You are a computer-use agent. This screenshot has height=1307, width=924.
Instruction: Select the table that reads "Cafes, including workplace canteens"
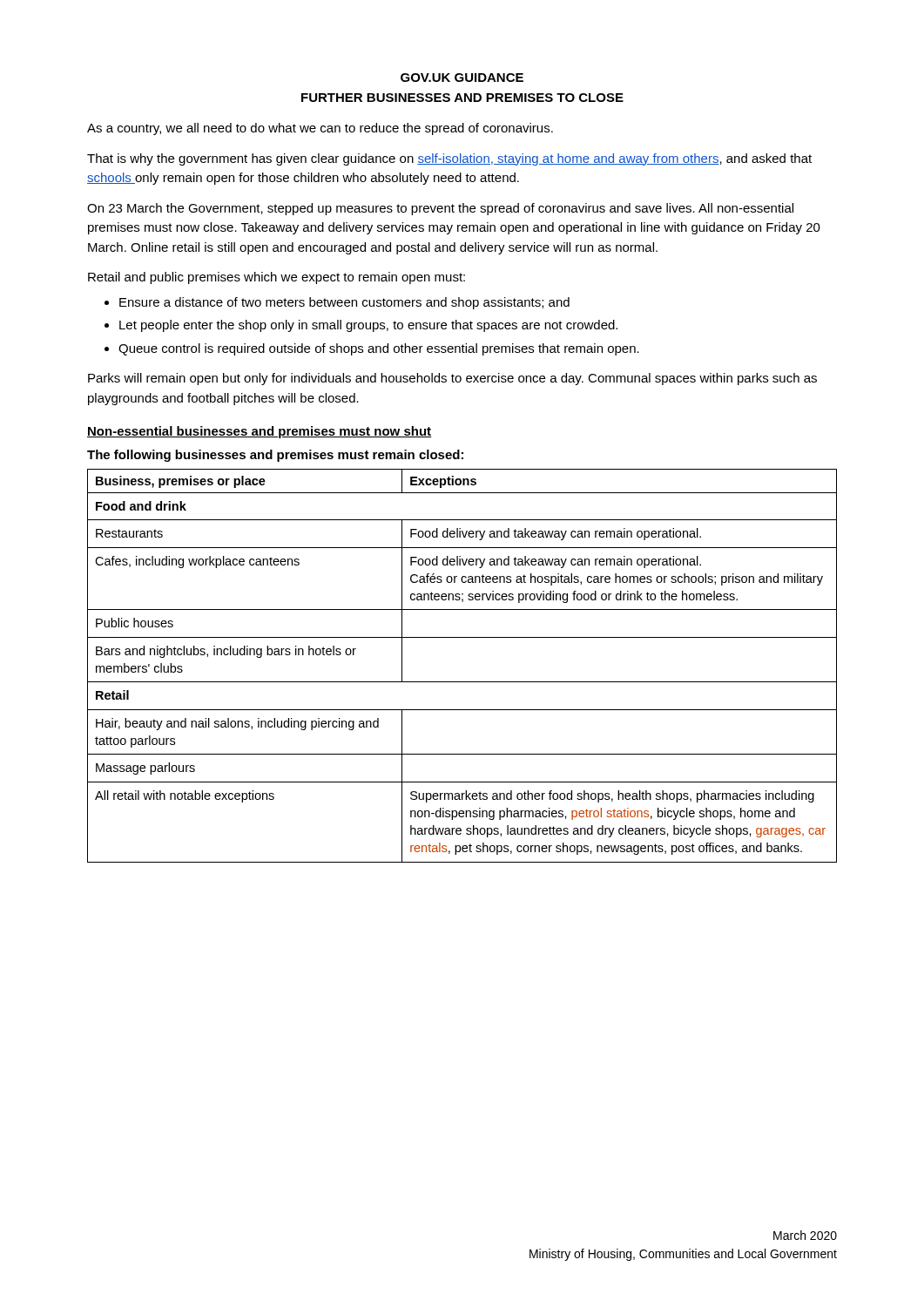point(462,666)
